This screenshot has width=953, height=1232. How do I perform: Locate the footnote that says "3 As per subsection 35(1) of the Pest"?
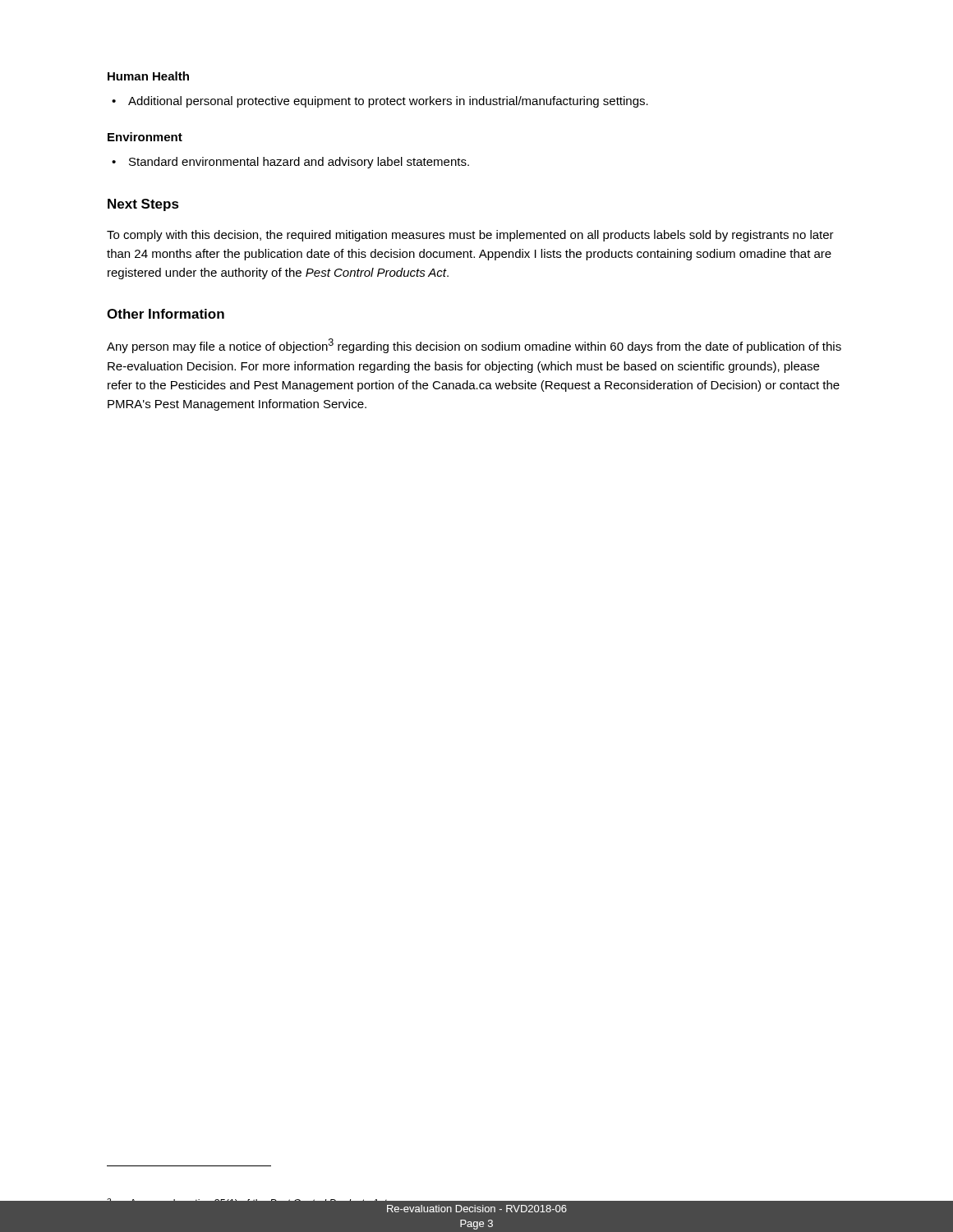[476, 1205]
